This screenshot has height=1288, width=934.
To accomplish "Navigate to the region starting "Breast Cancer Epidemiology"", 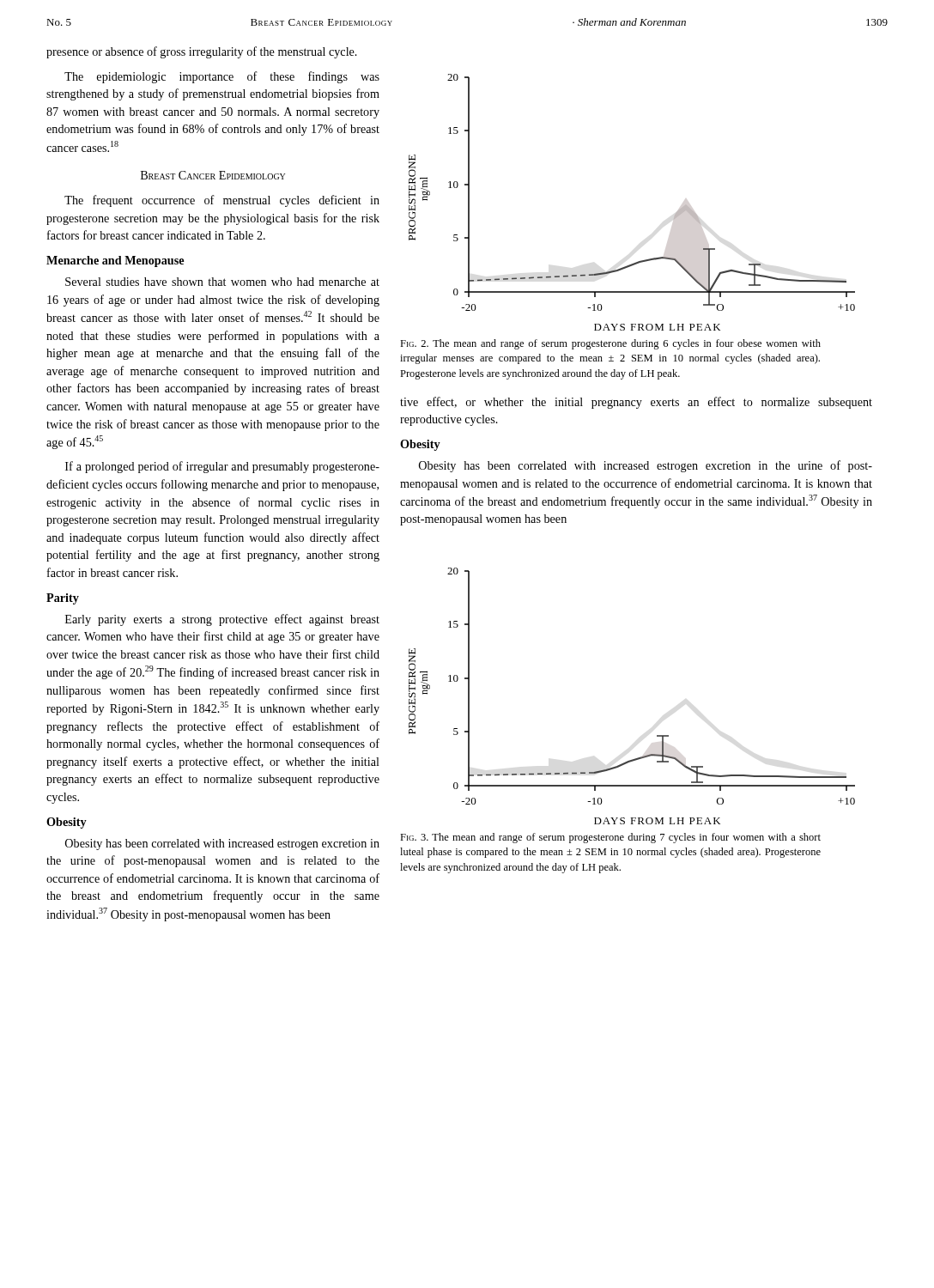I will 213,175.
